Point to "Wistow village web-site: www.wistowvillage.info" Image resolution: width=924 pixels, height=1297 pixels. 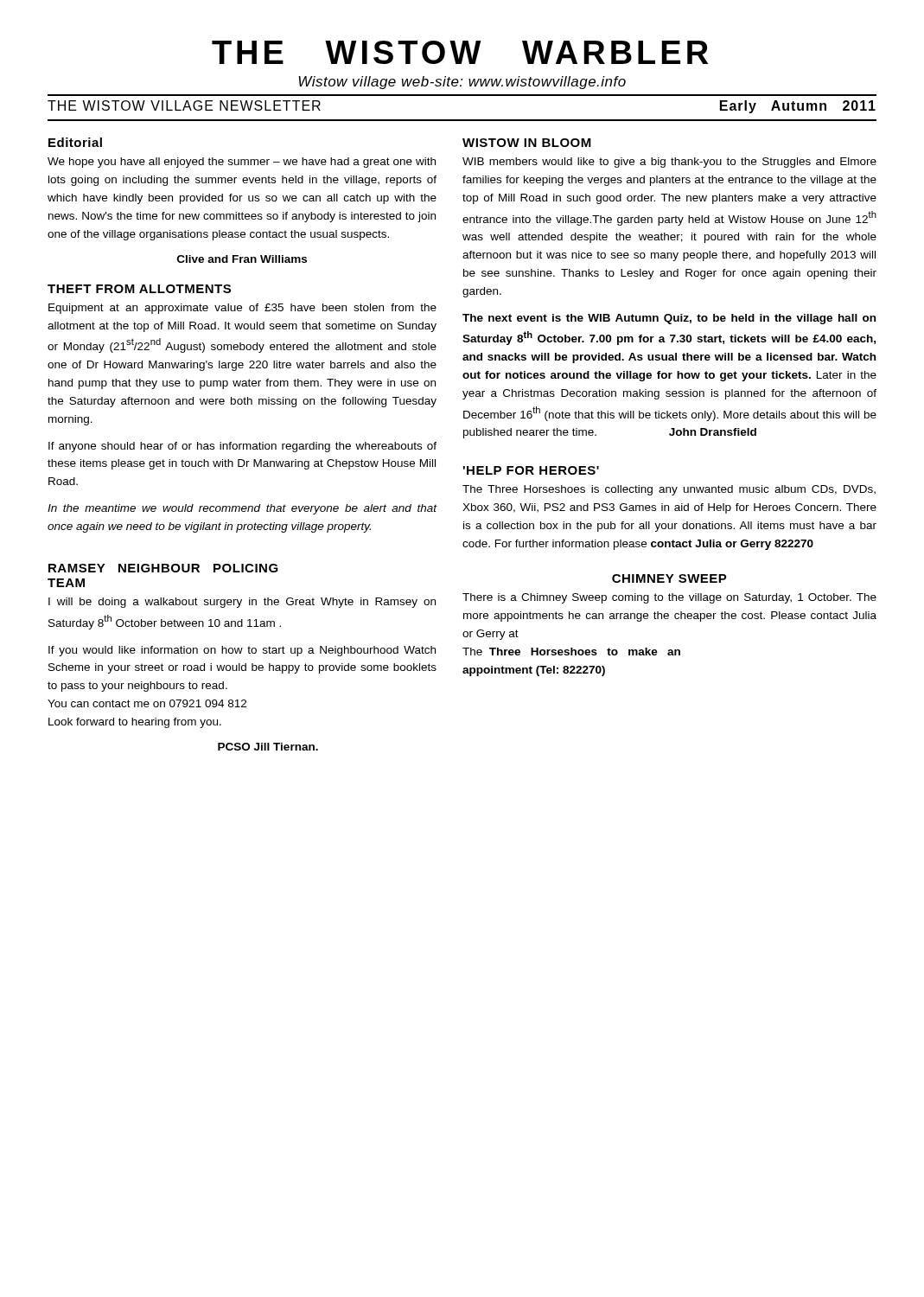click(x=462, y=82)
